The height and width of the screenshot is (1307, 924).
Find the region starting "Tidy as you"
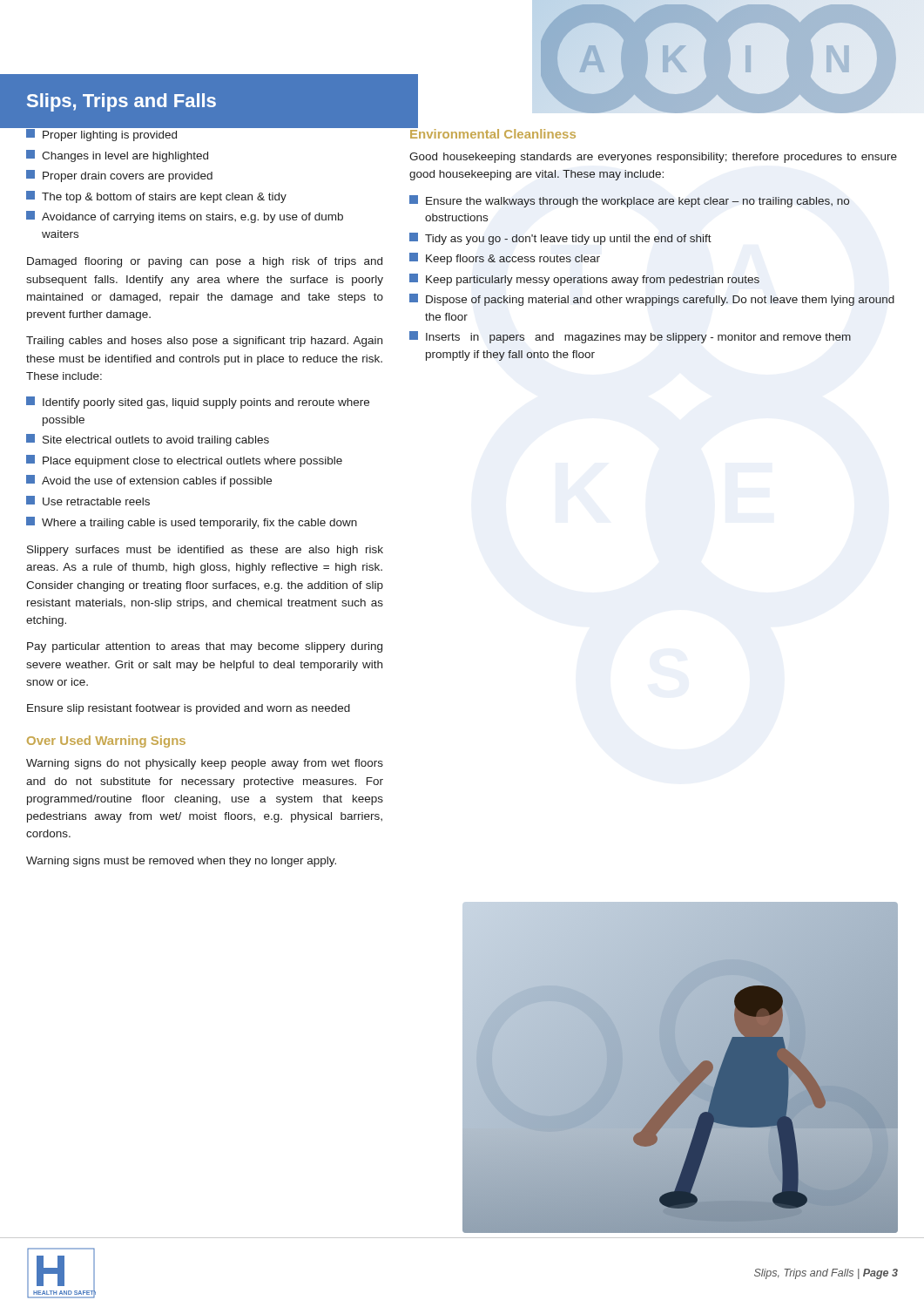click(x=560, y=238)
